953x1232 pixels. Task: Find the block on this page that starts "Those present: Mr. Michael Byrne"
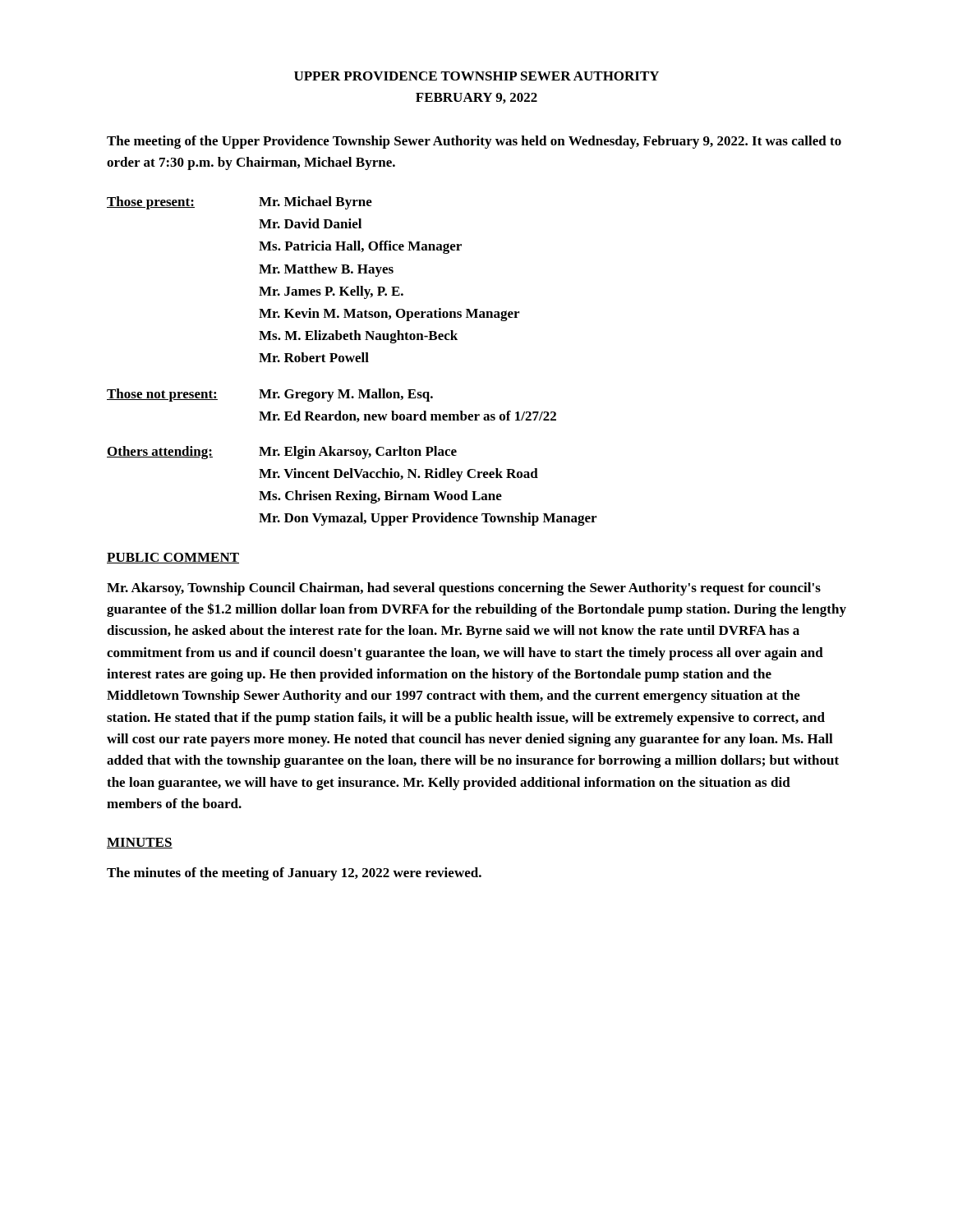pyautogui.click(x=313, y=280)
